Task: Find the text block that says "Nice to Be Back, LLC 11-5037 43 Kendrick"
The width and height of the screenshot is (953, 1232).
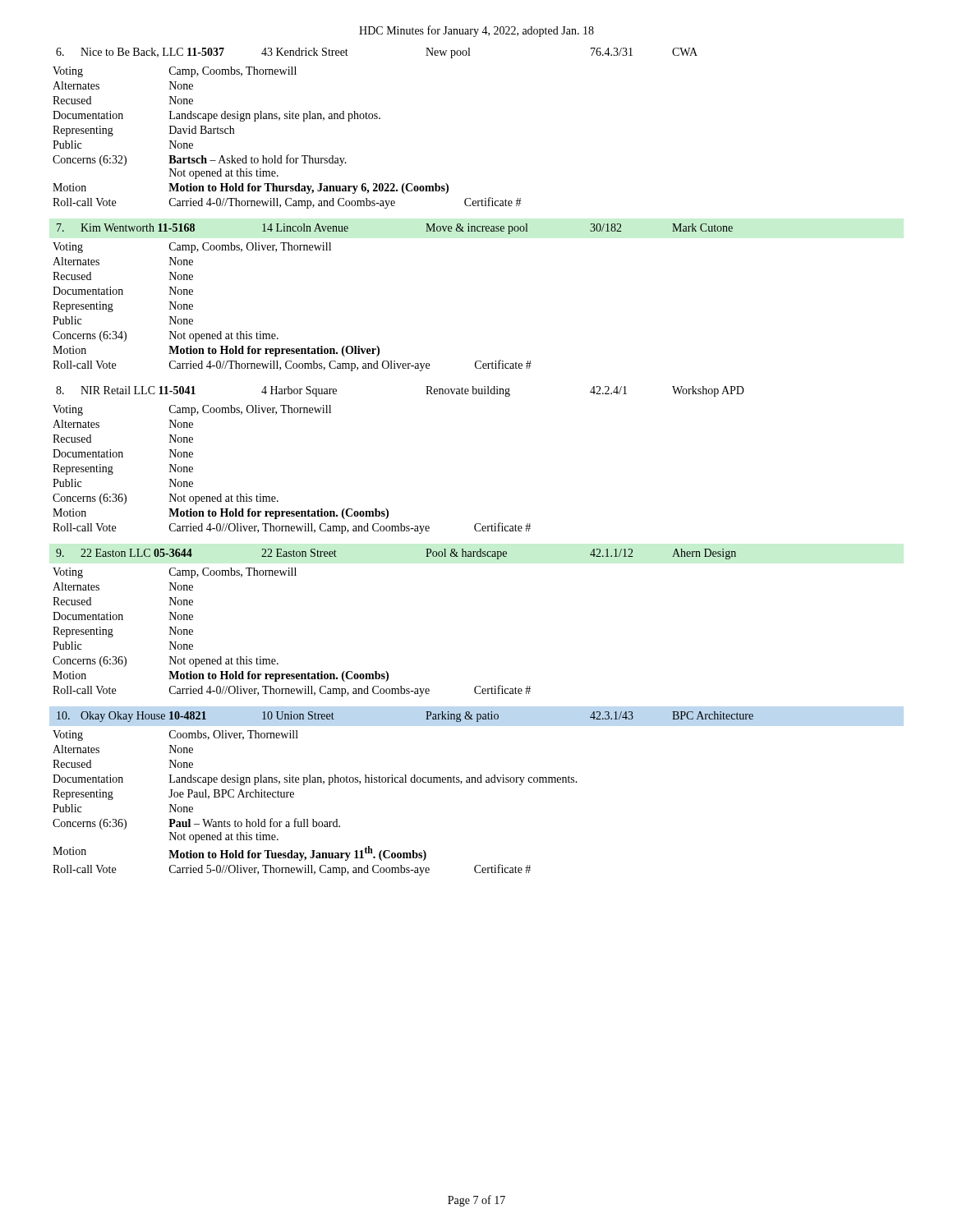Action: click(x=153, y=53)
